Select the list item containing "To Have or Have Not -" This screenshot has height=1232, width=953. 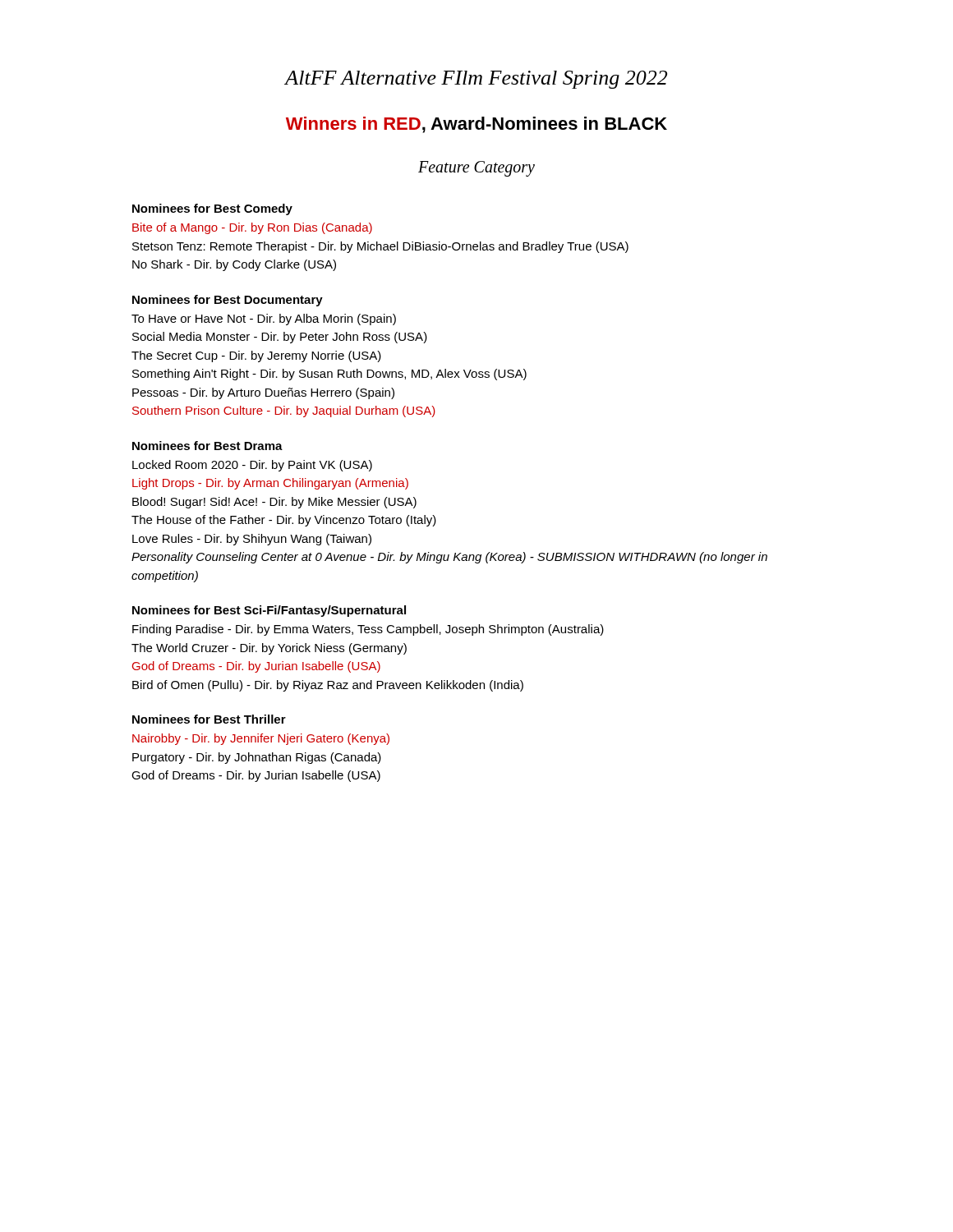coord(264,318)
